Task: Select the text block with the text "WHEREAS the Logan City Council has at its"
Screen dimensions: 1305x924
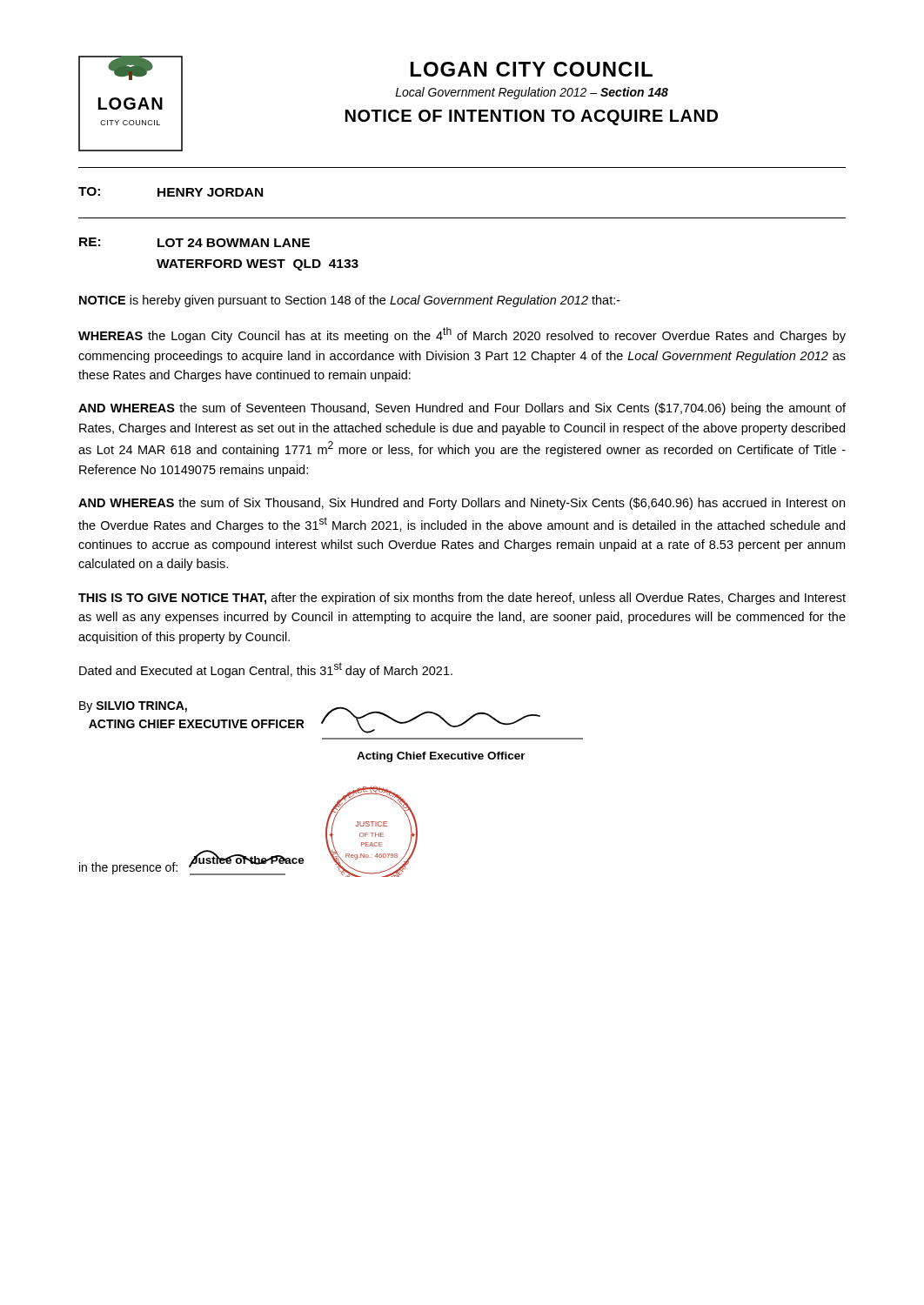Action: (462, 354)
